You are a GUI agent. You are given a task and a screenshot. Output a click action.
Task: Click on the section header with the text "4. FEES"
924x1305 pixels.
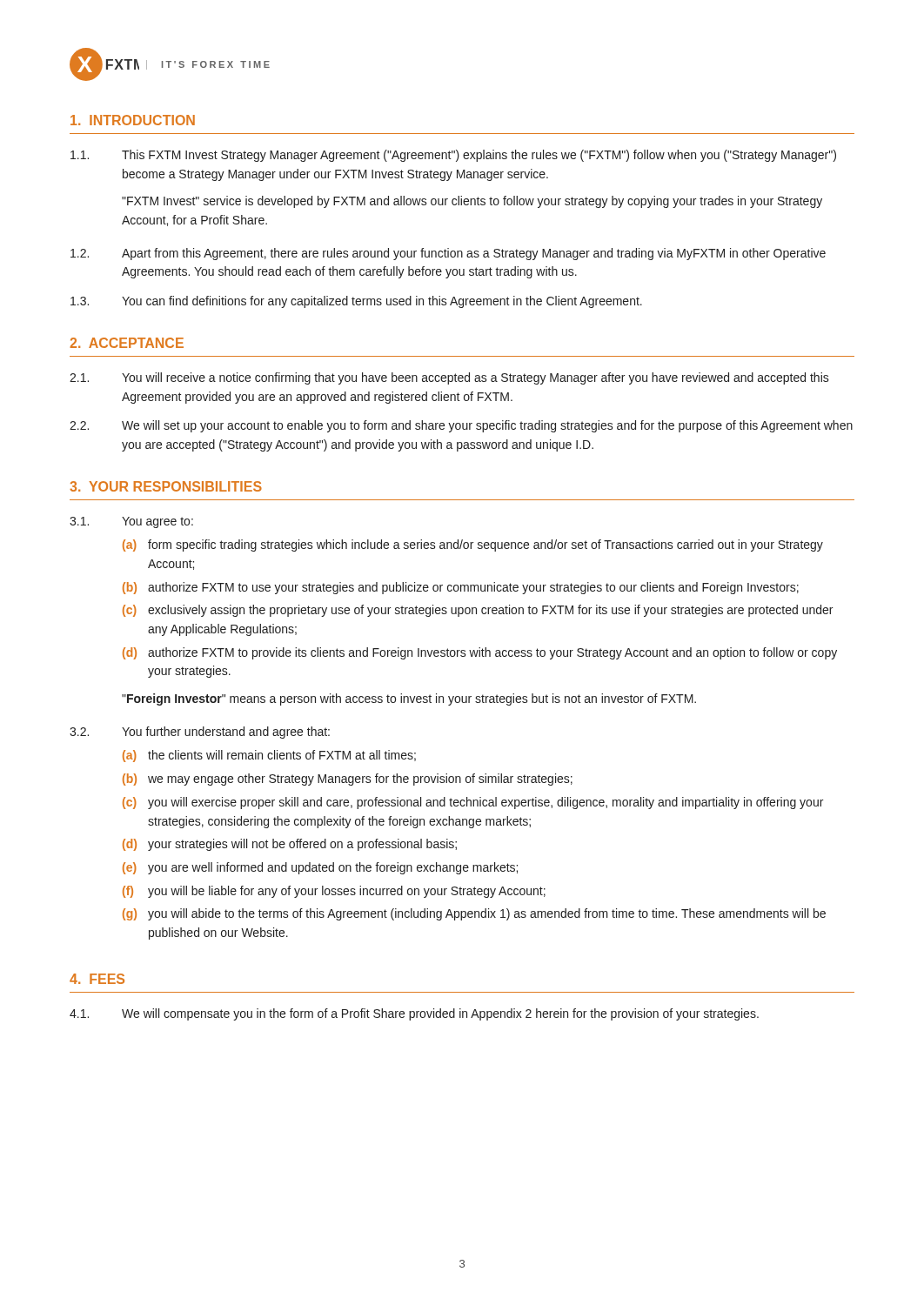click(97, 979)
